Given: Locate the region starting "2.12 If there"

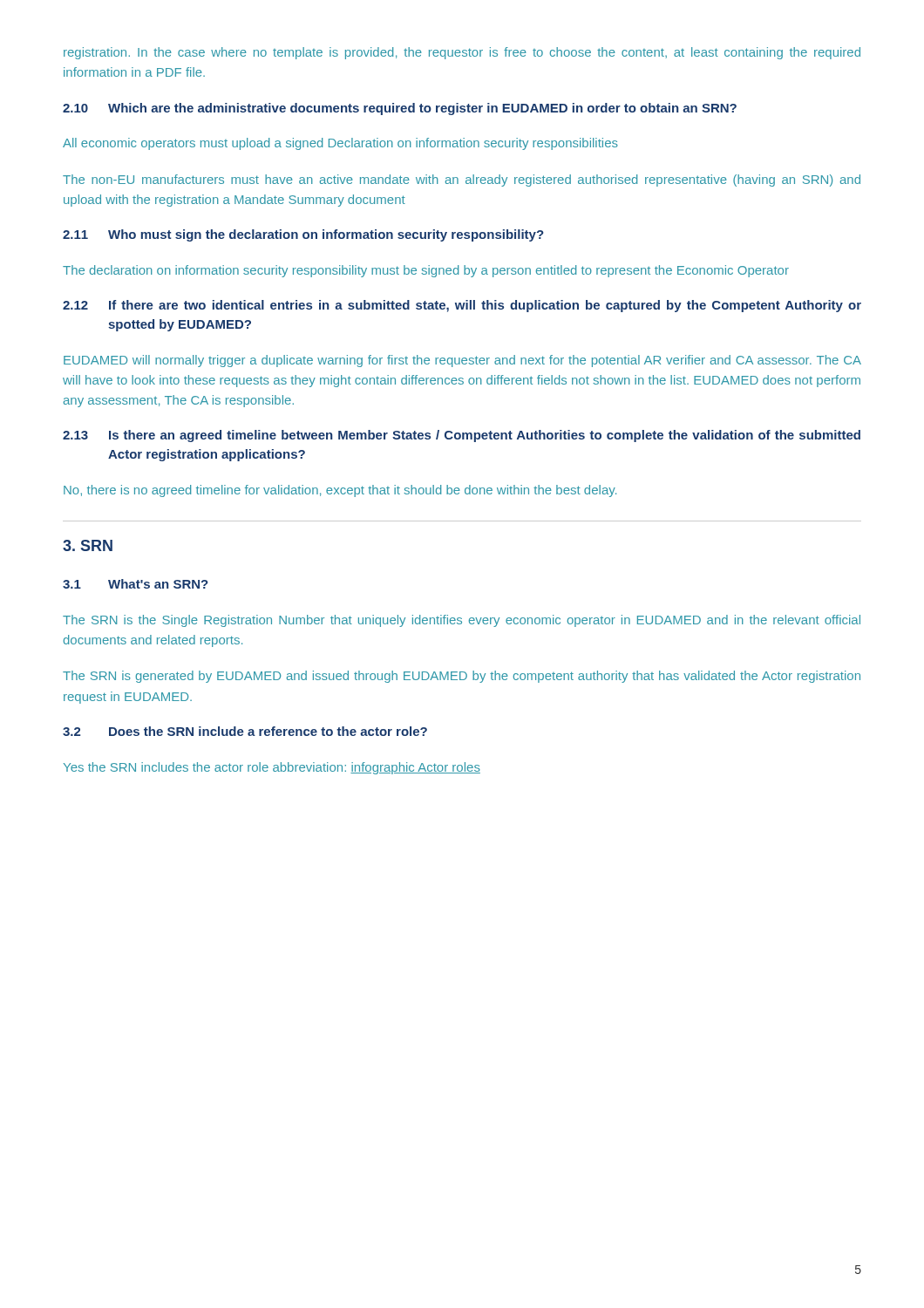Looking at the screenshot, I should tap(462, 315).
